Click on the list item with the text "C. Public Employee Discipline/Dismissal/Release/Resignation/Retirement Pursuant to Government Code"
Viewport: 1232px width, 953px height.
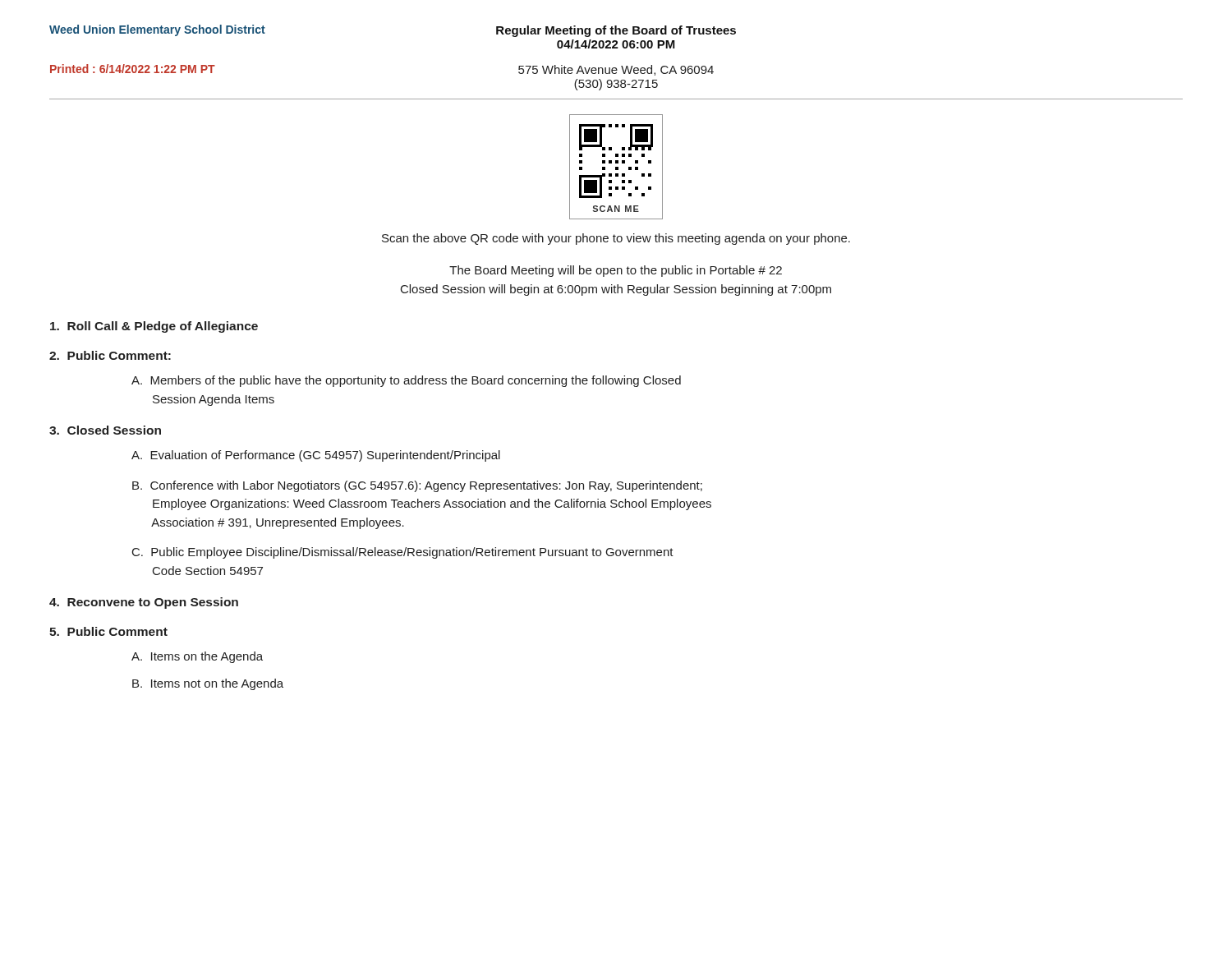tap(402, 561)
